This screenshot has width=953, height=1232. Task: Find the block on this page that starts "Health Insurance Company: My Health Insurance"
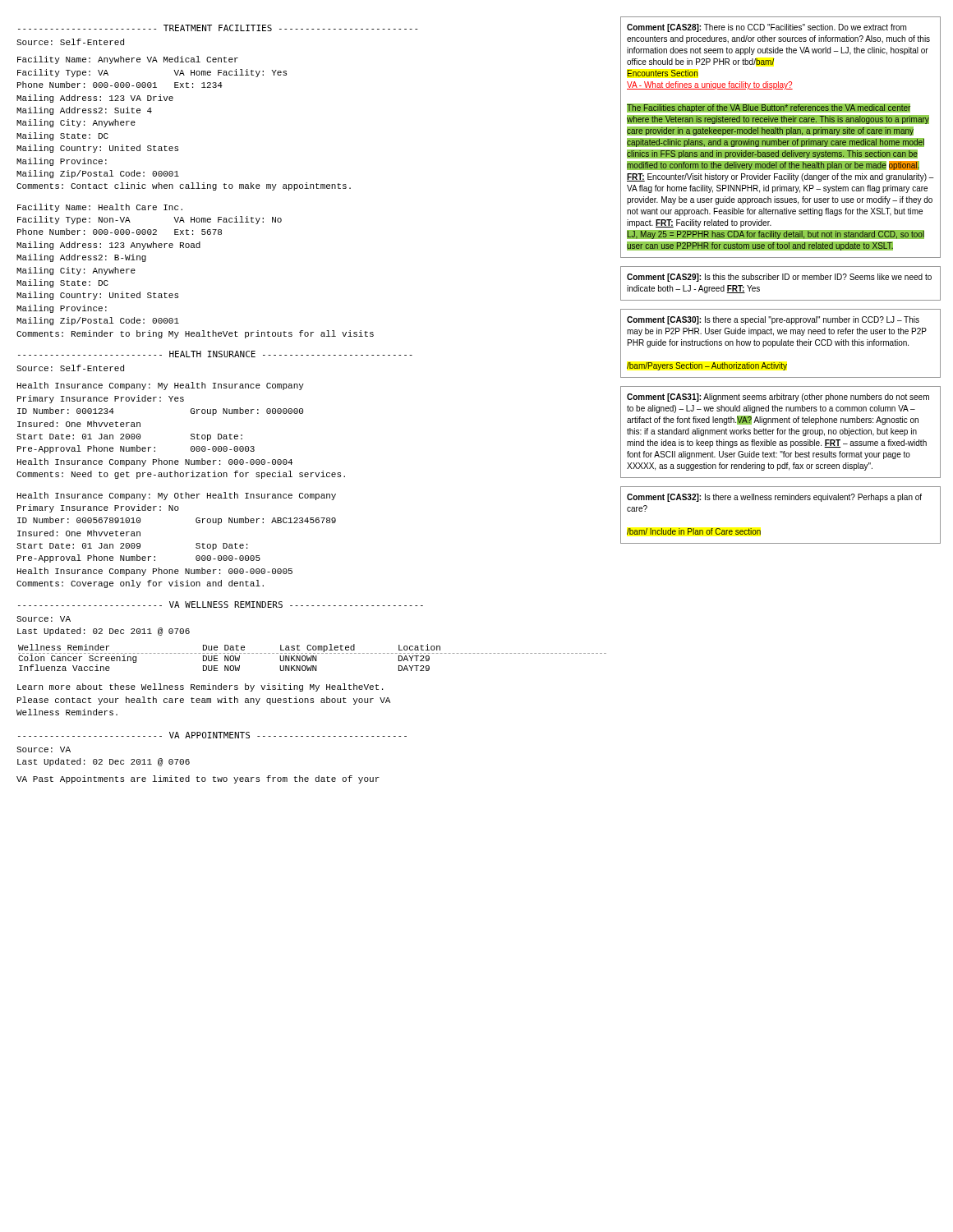click(x=182, y=431)
